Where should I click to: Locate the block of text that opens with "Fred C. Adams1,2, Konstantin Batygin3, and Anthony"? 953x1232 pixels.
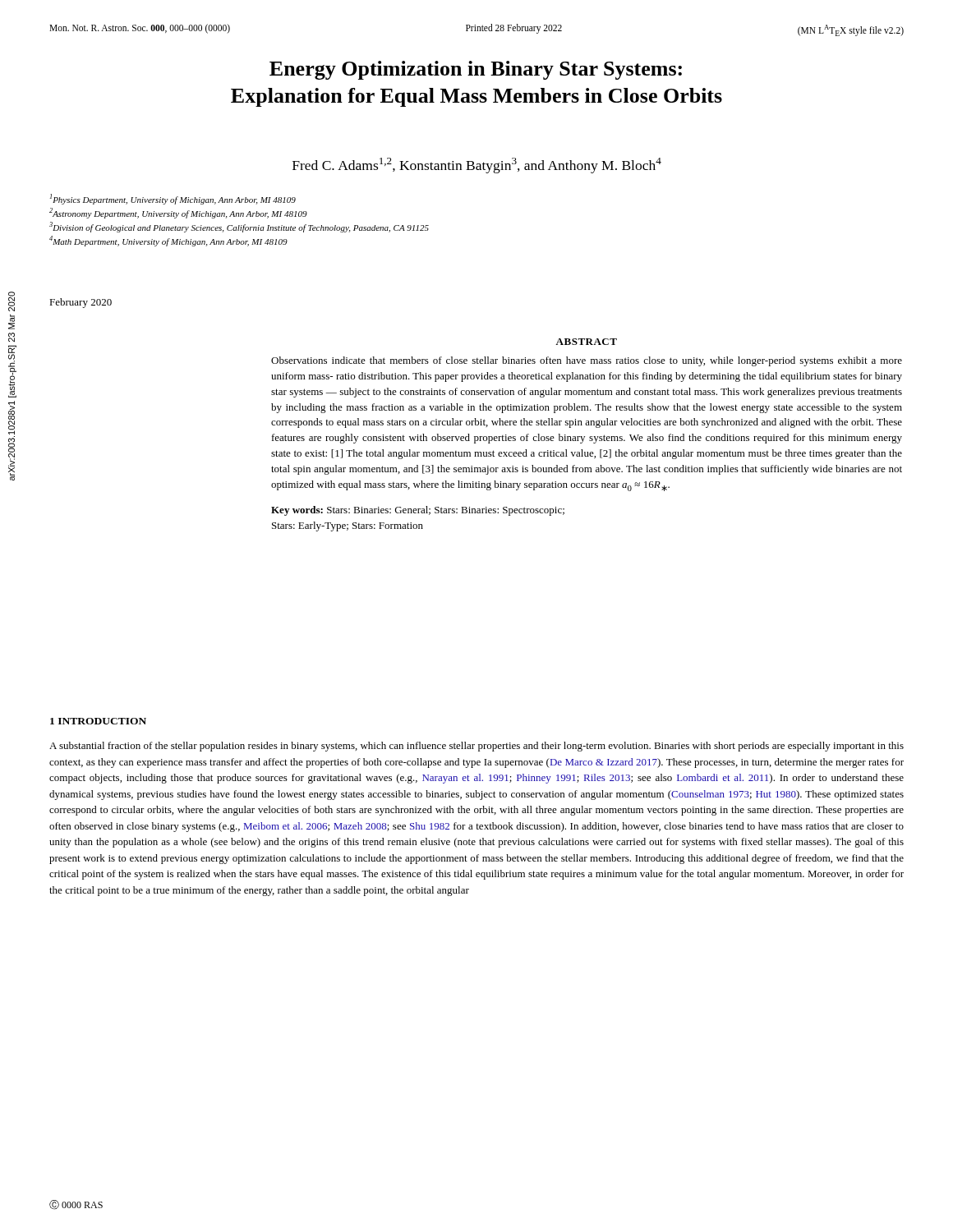(476, 164)
